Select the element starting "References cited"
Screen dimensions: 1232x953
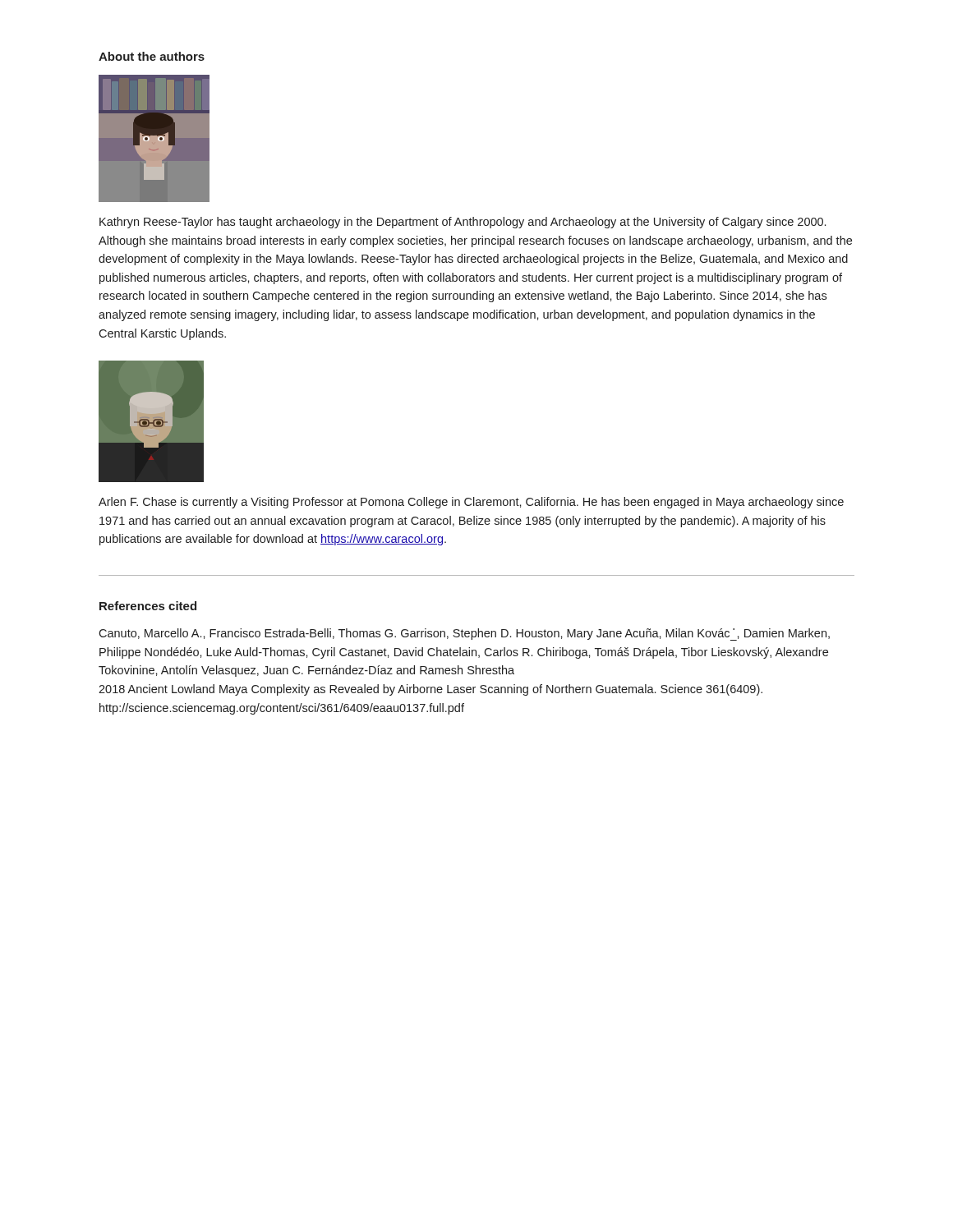click(148, 606)
